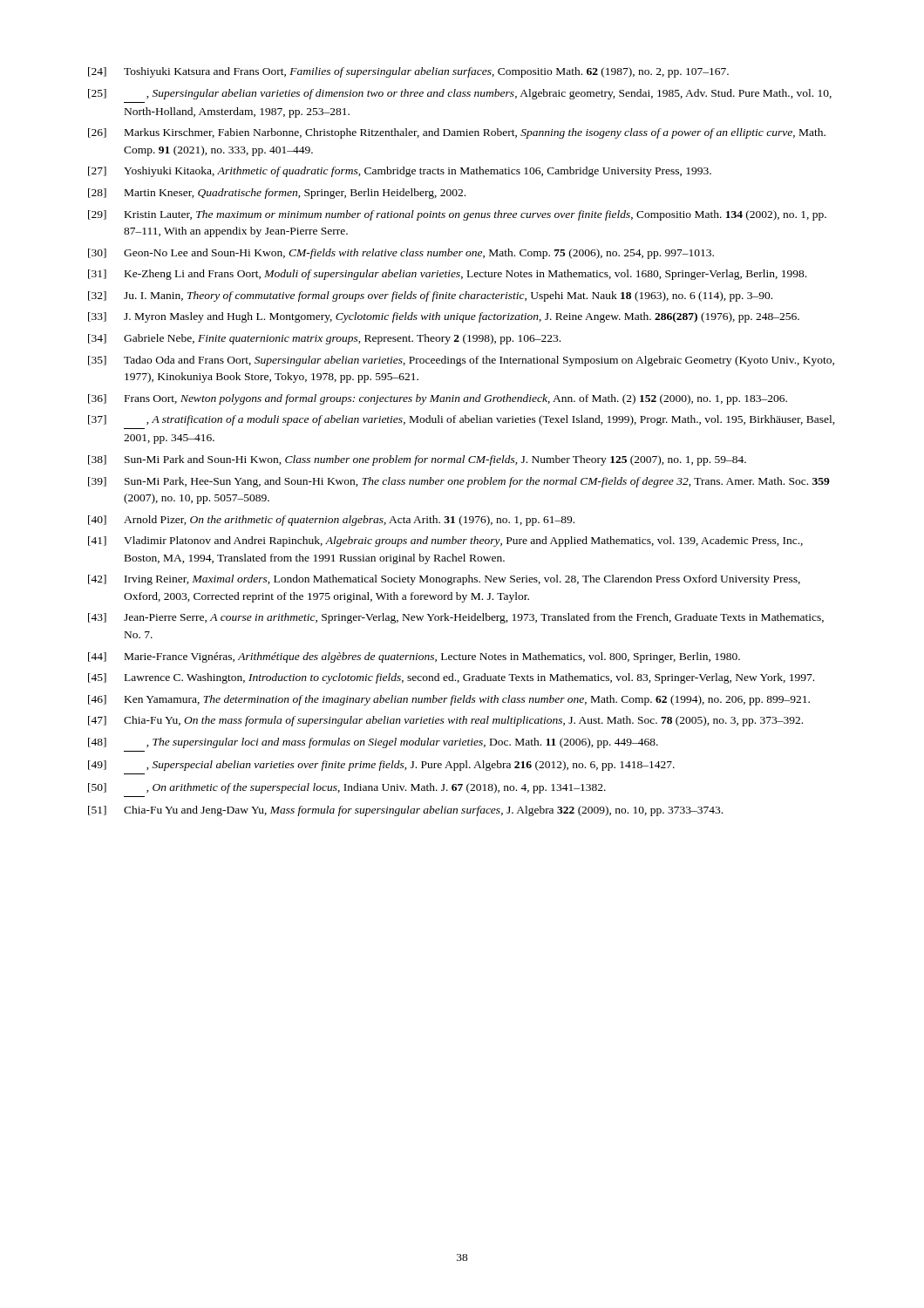Find the list item that reads "[26] Markus Kirschmer,"
Image resolution: width=924 pixels, height=1308 pixels.
pyautogui.click(x=462, y=141)
